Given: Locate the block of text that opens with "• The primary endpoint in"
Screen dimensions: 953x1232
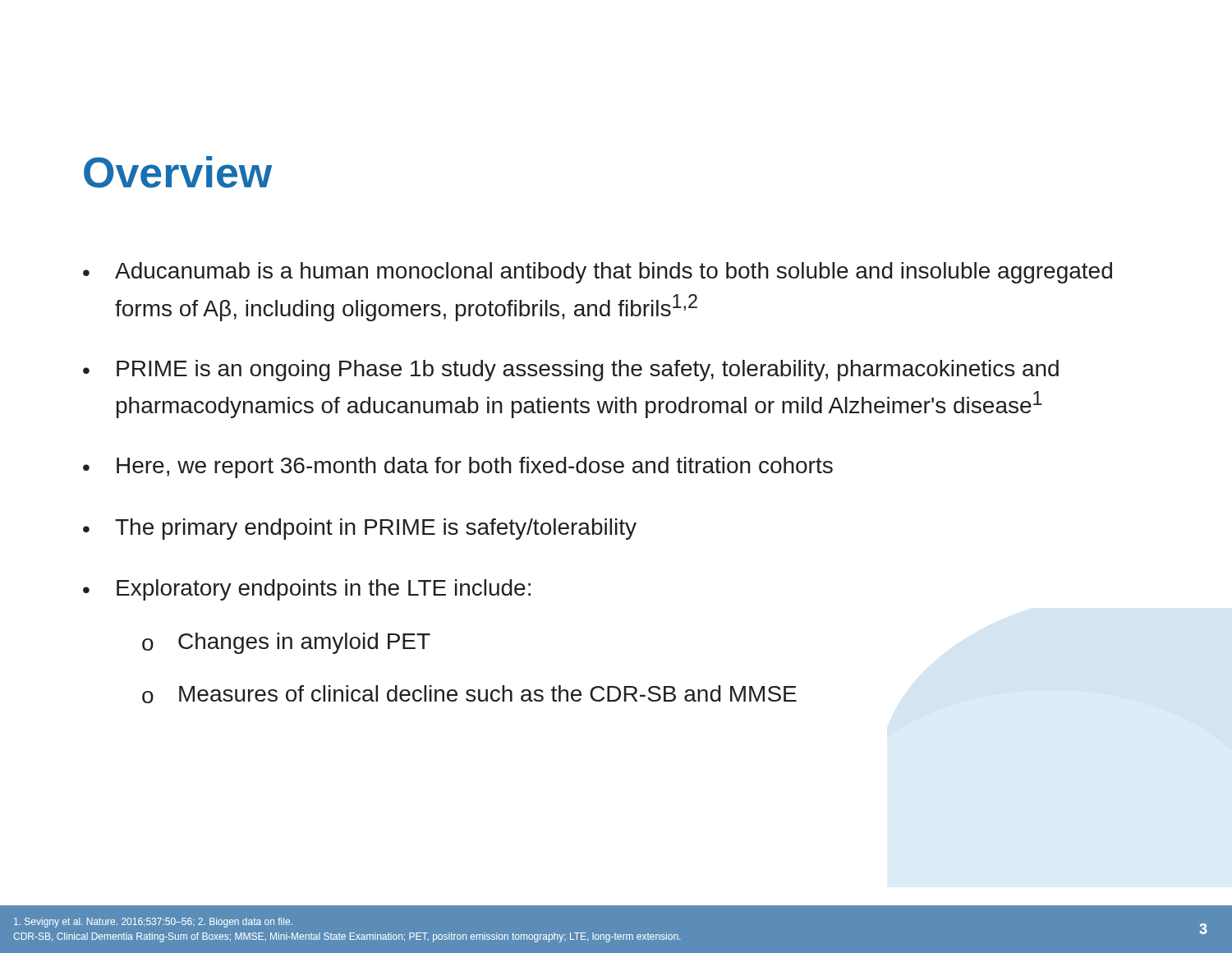Looking at the screenshot, I should (x=359, y=528).
